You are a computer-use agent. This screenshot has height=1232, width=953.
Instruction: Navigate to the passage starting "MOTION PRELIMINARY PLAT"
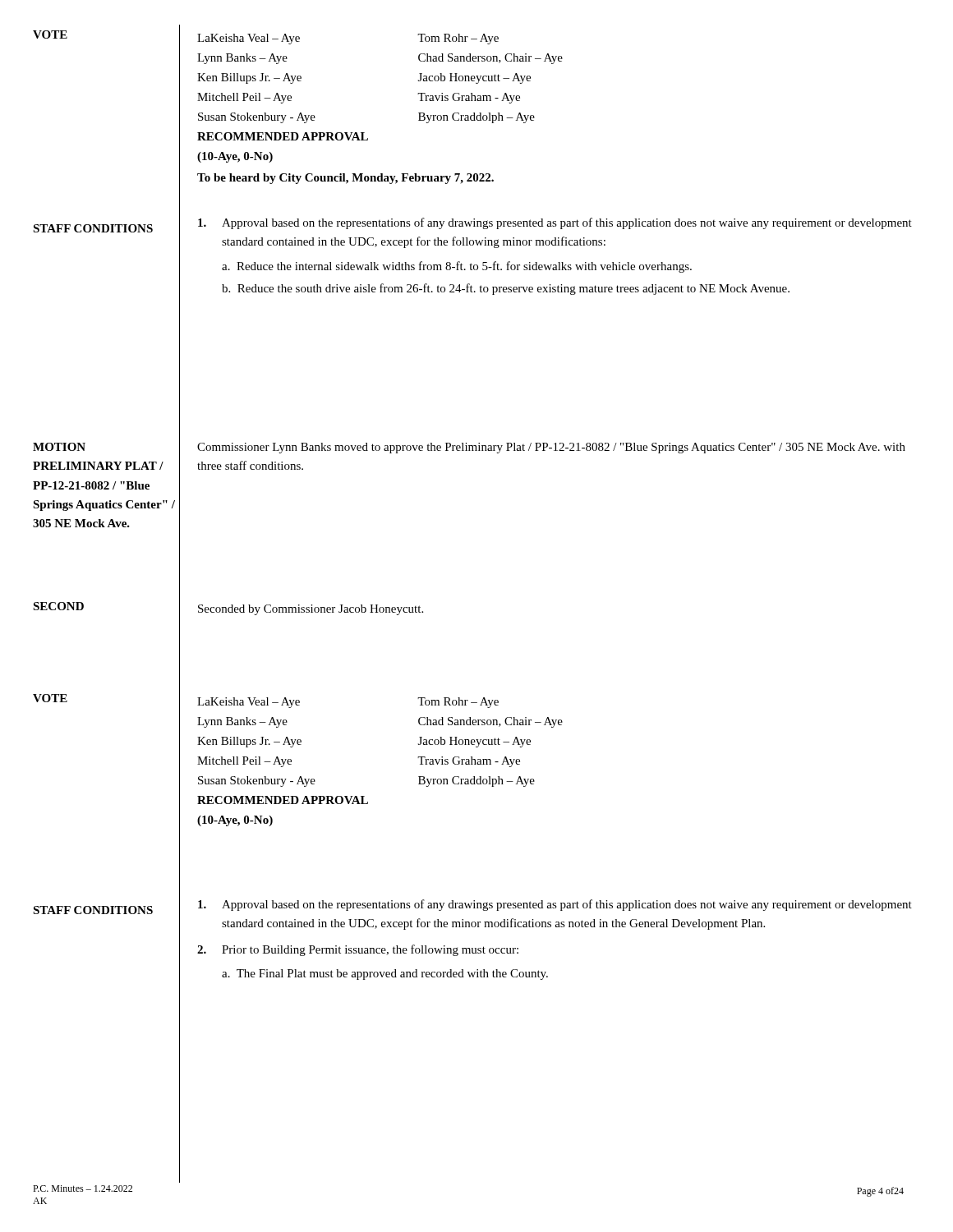pyautogui.click(x=104, y=485)
